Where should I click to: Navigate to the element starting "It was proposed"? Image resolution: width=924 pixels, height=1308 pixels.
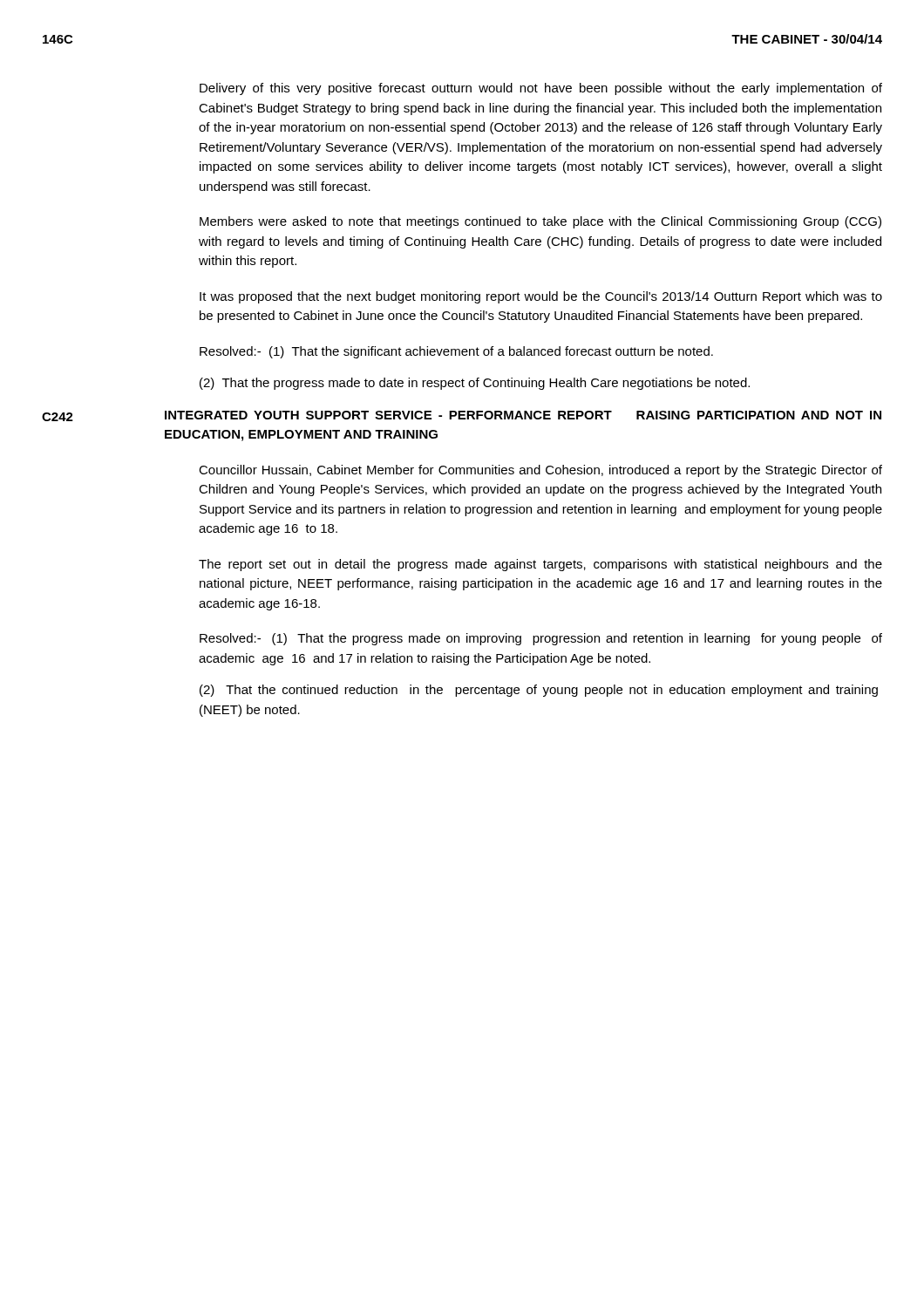point(540,305)
